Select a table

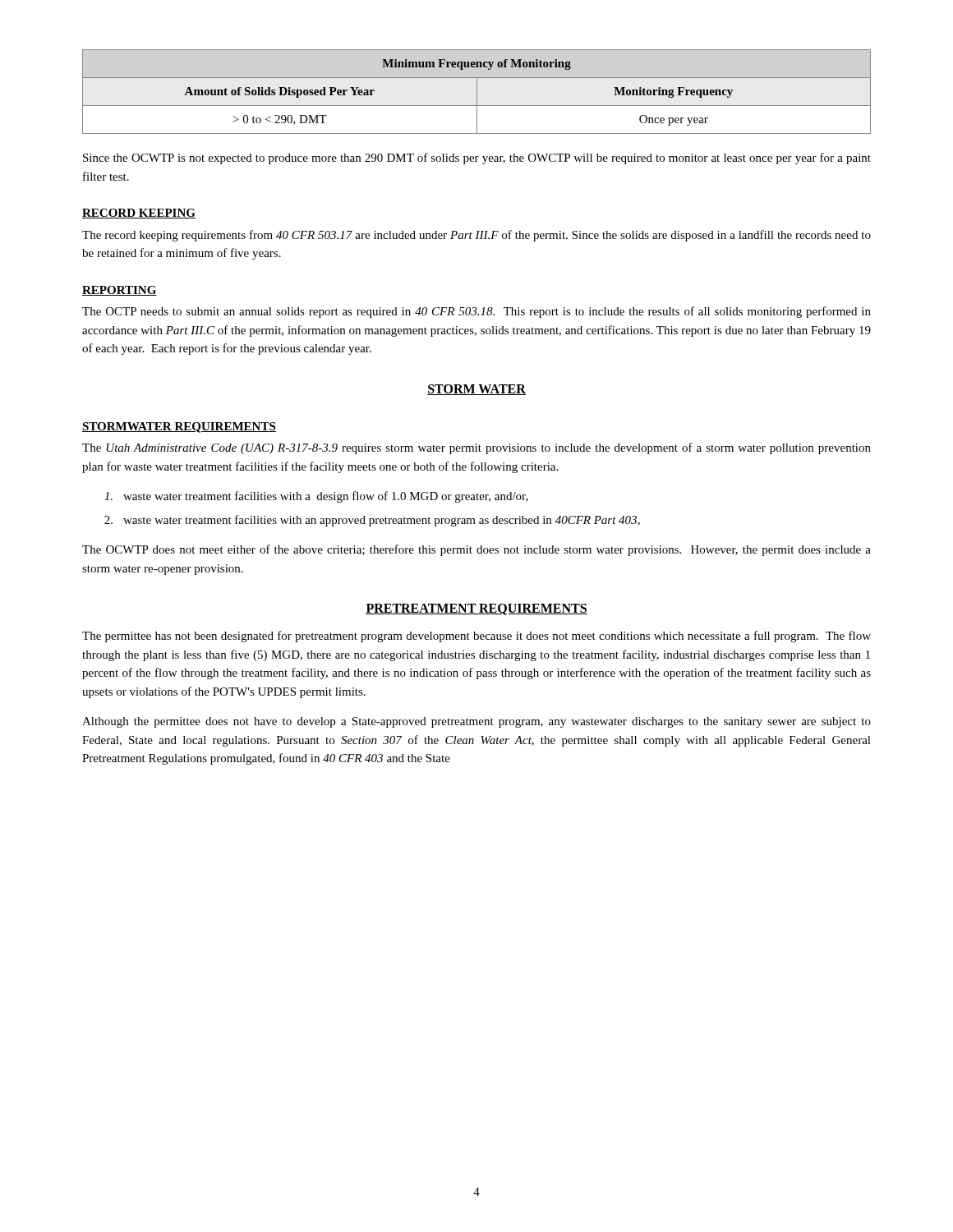[476, 92]
